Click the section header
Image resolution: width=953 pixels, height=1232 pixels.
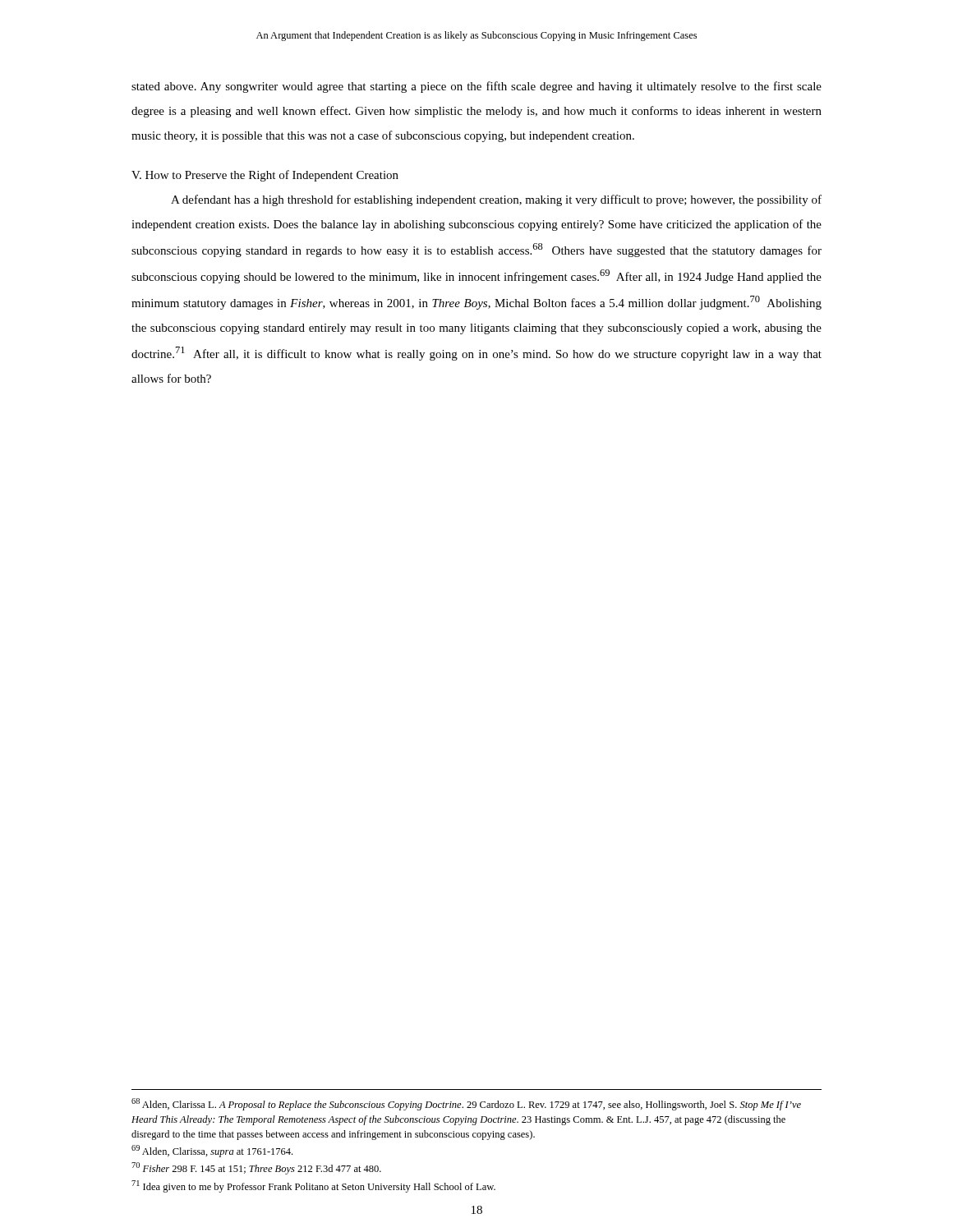coord(265,175)
